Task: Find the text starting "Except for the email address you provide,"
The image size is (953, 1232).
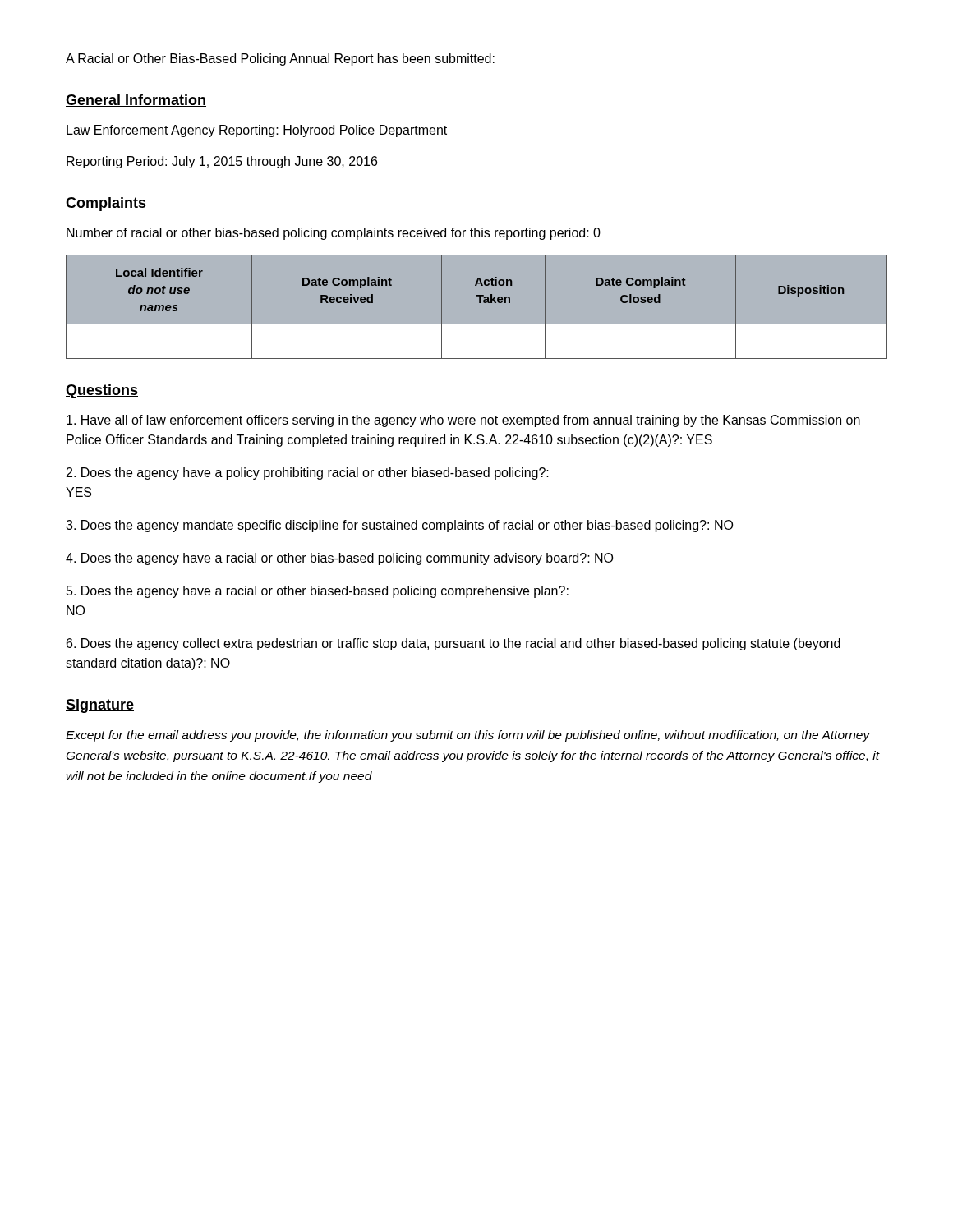Action: click(472, 755)
